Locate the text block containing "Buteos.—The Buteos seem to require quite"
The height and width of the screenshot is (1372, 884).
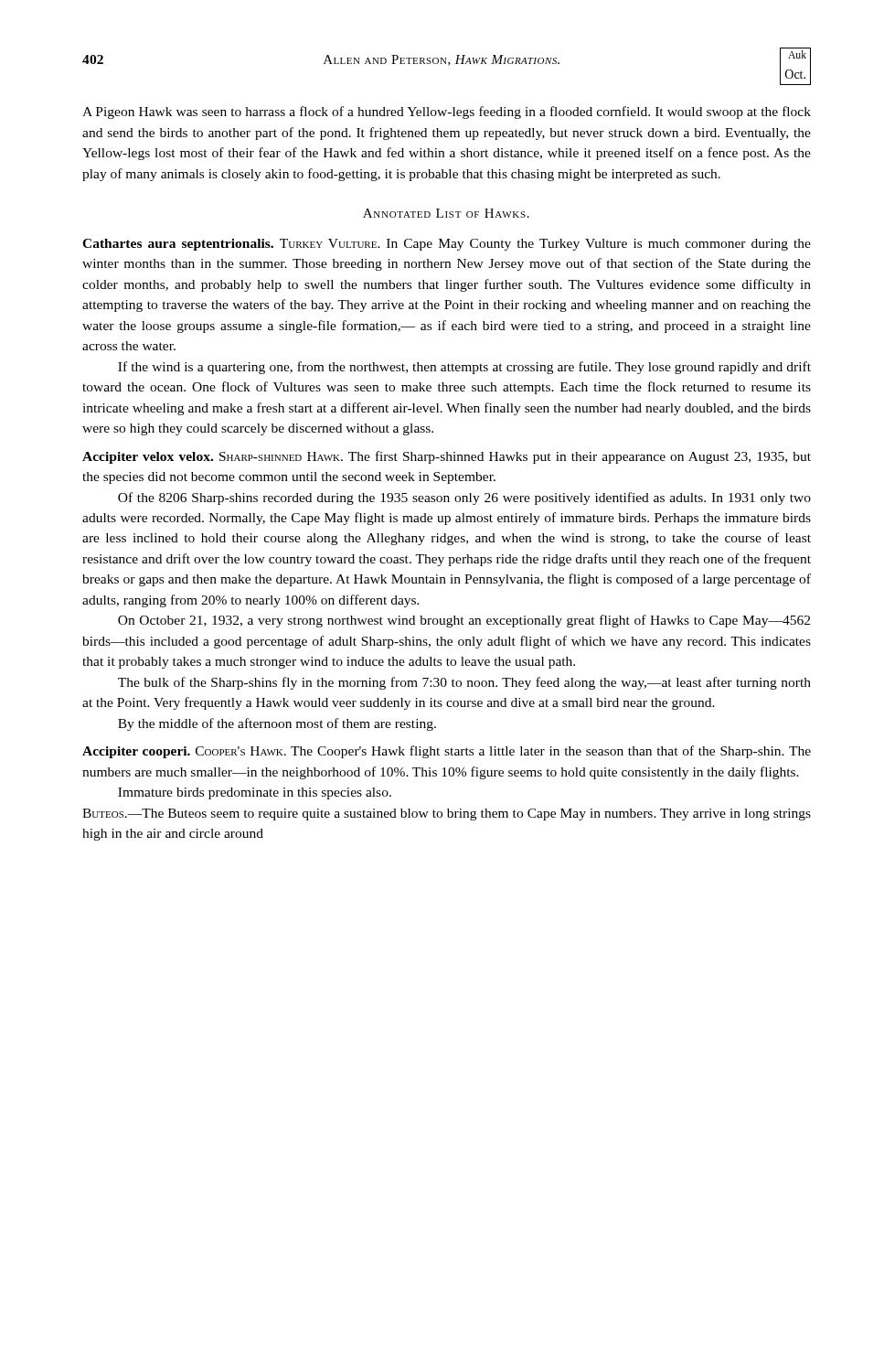(447, 823)
